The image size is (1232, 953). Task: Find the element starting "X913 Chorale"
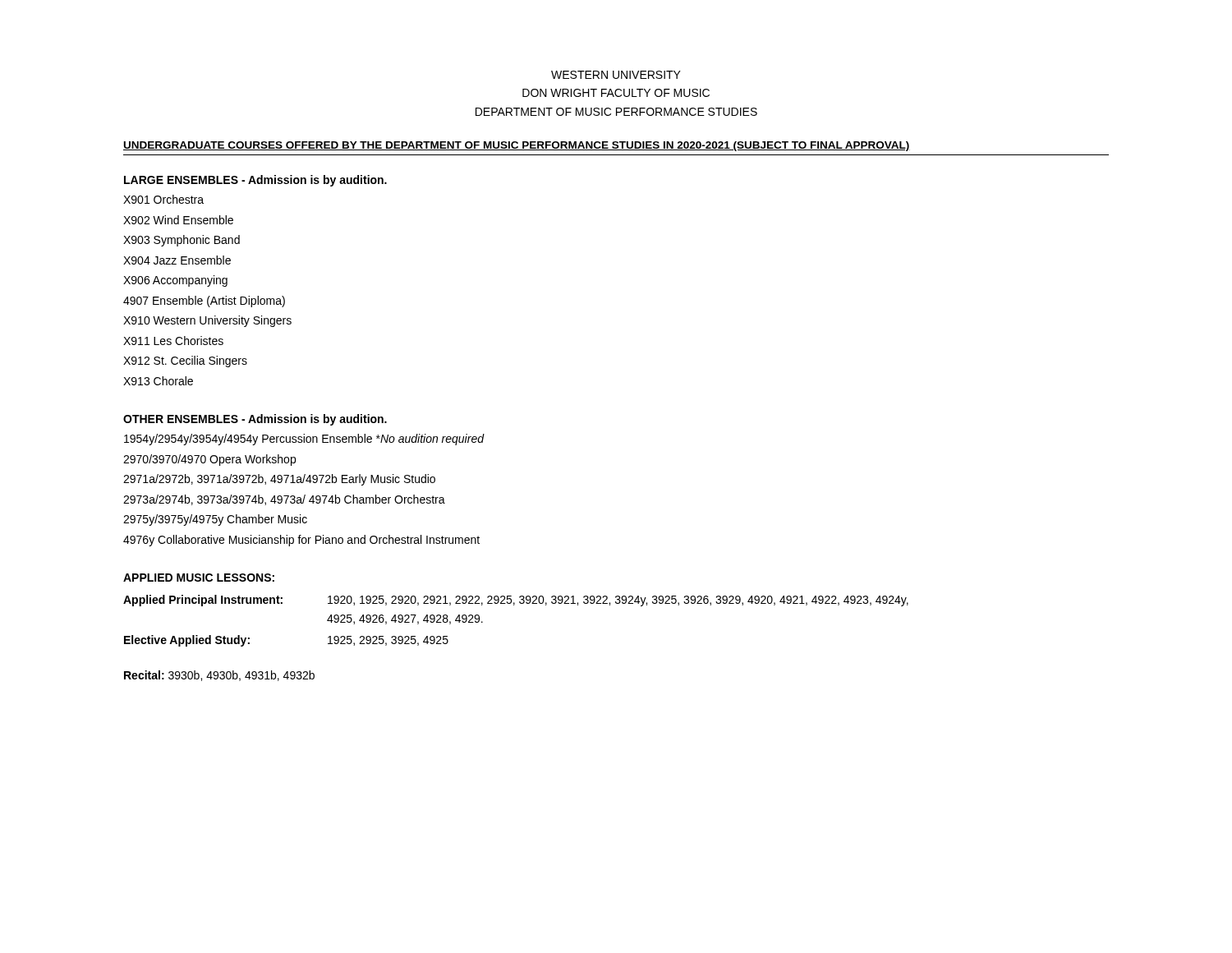pos(158,381)
